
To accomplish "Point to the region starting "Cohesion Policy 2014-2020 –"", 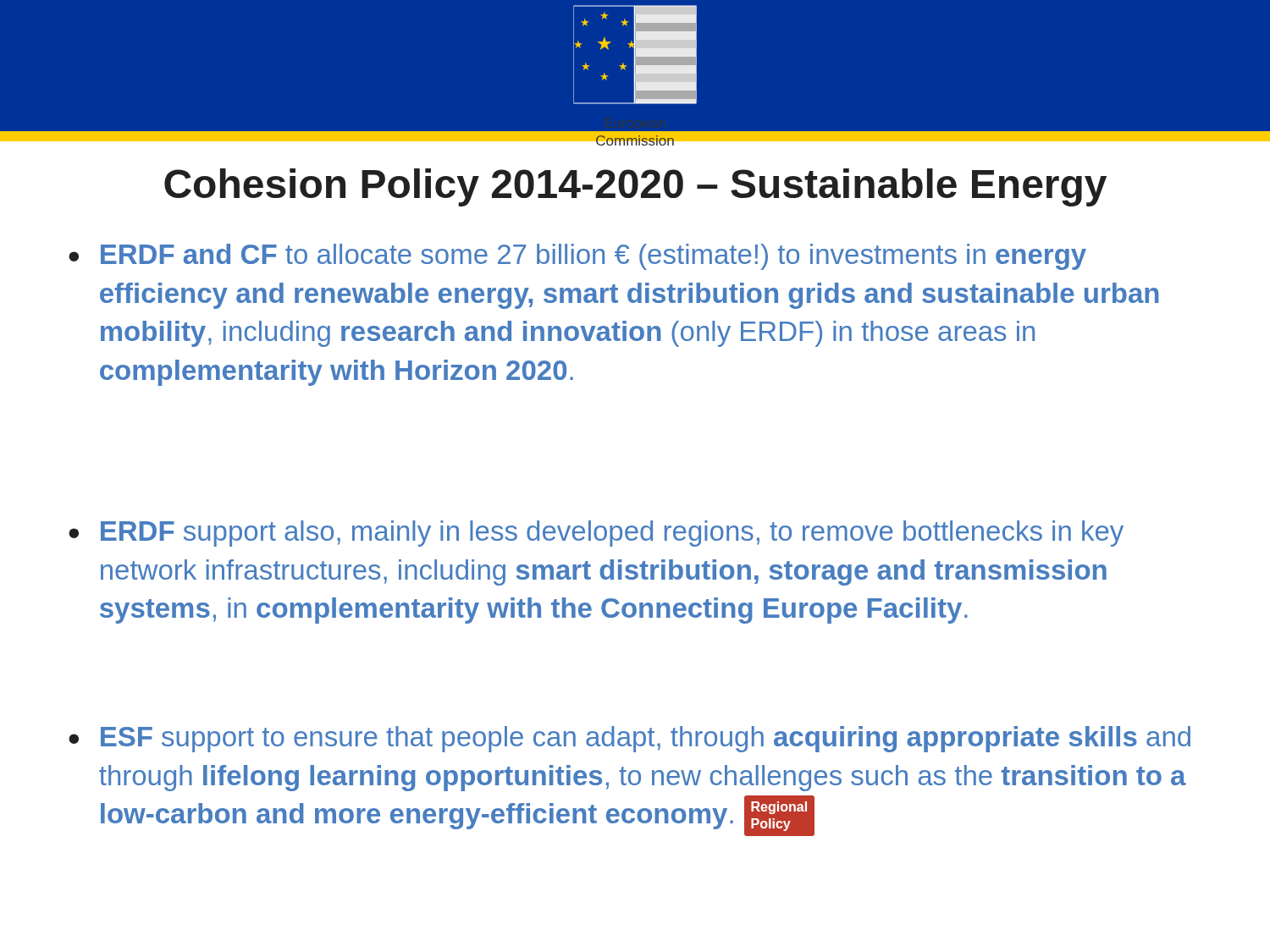I will pyautogui.click(x=635, y=184).
